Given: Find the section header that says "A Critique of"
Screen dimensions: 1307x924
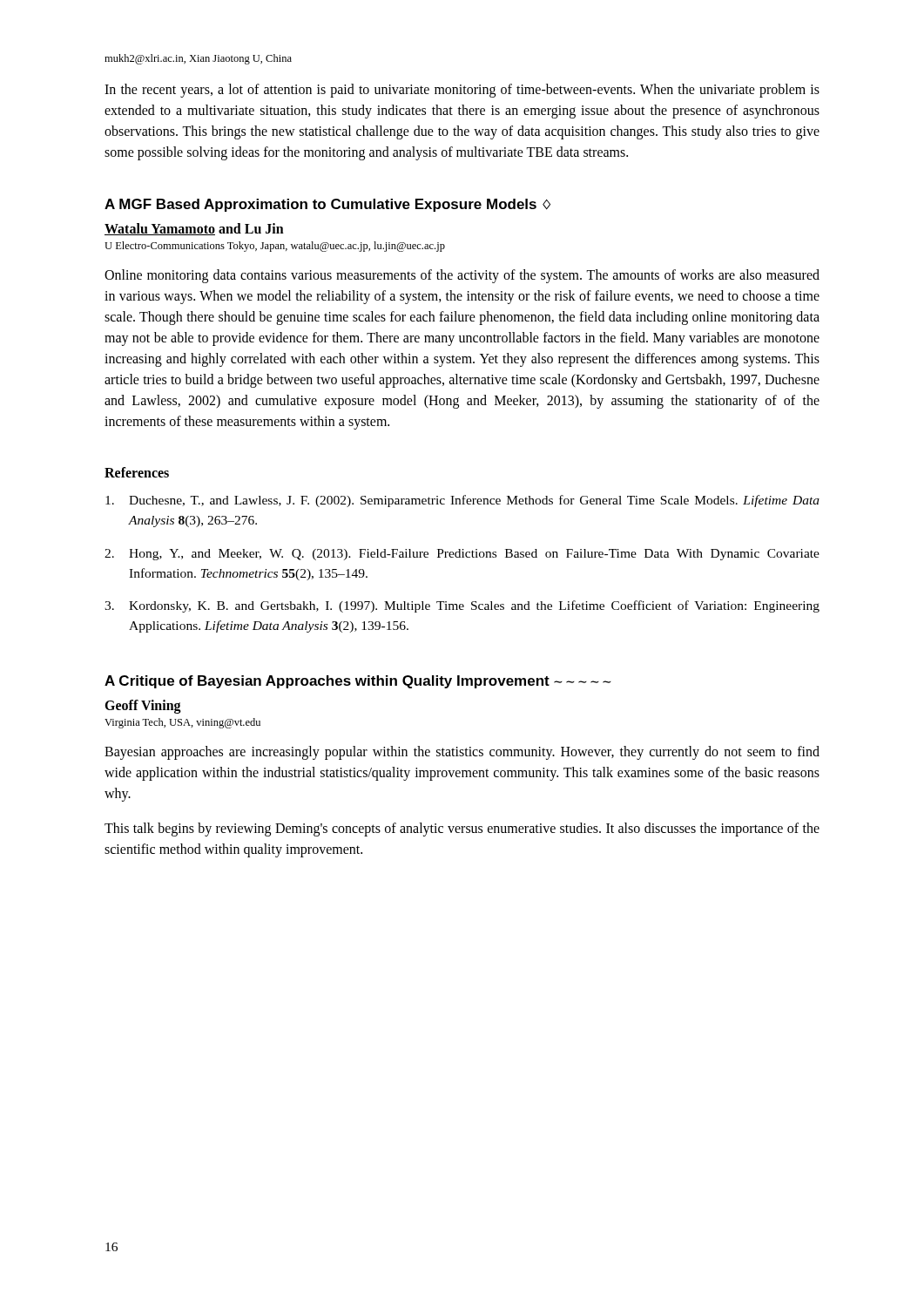Looking at the screenshot, I should (359, 680).
